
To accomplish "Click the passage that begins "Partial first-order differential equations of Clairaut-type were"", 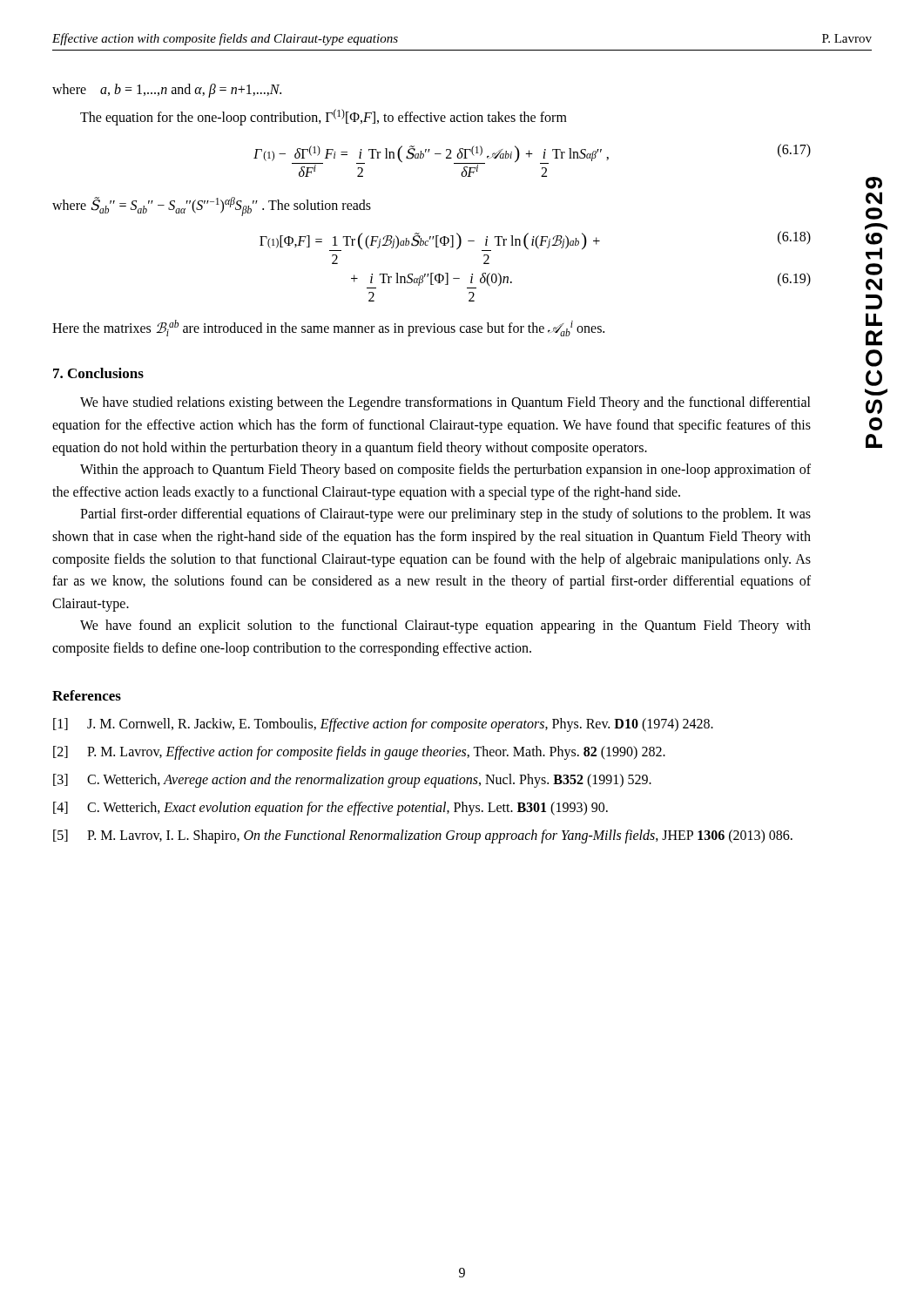I will 432,559.
